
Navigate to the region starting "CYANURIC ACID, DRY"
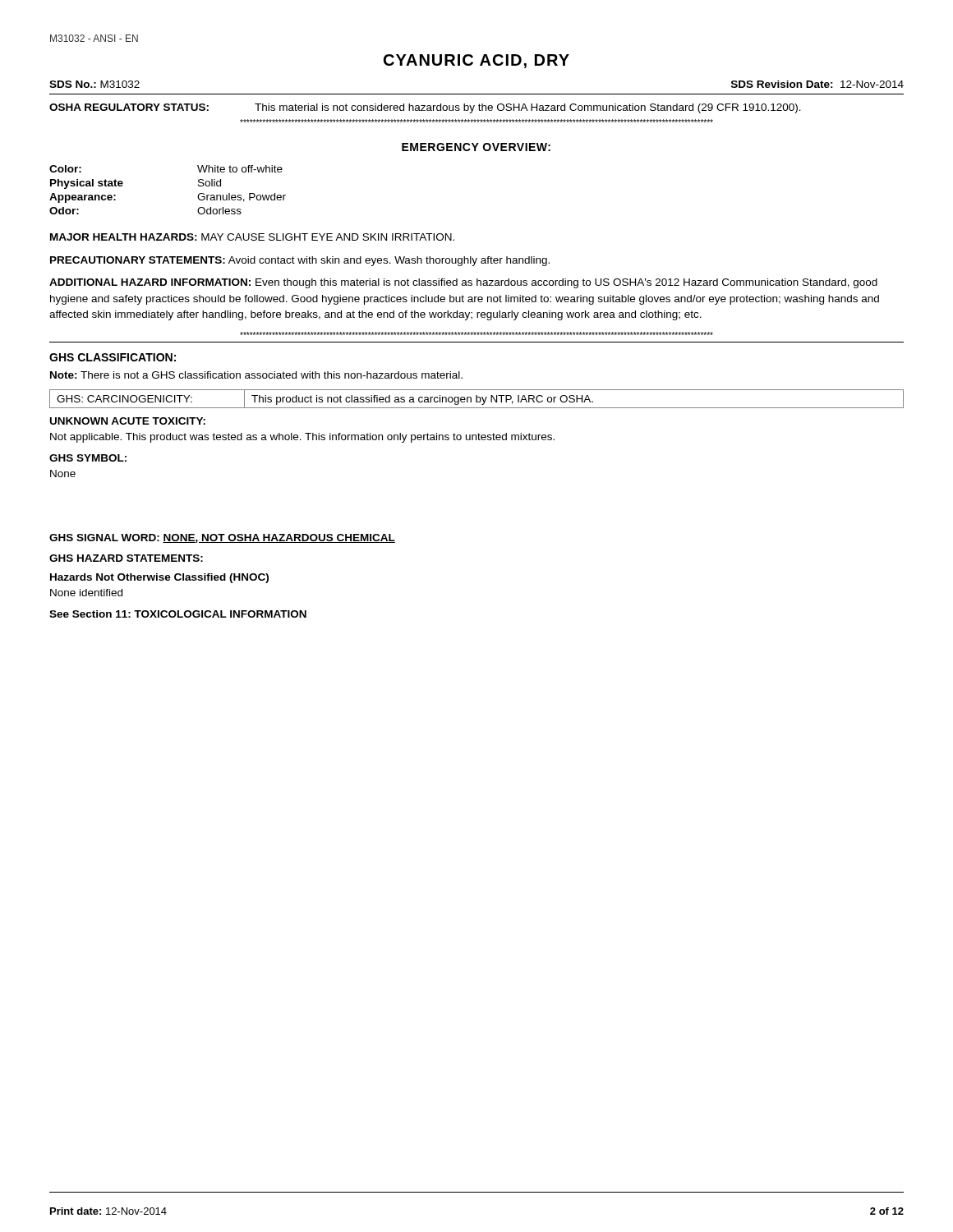coord(476,60)
